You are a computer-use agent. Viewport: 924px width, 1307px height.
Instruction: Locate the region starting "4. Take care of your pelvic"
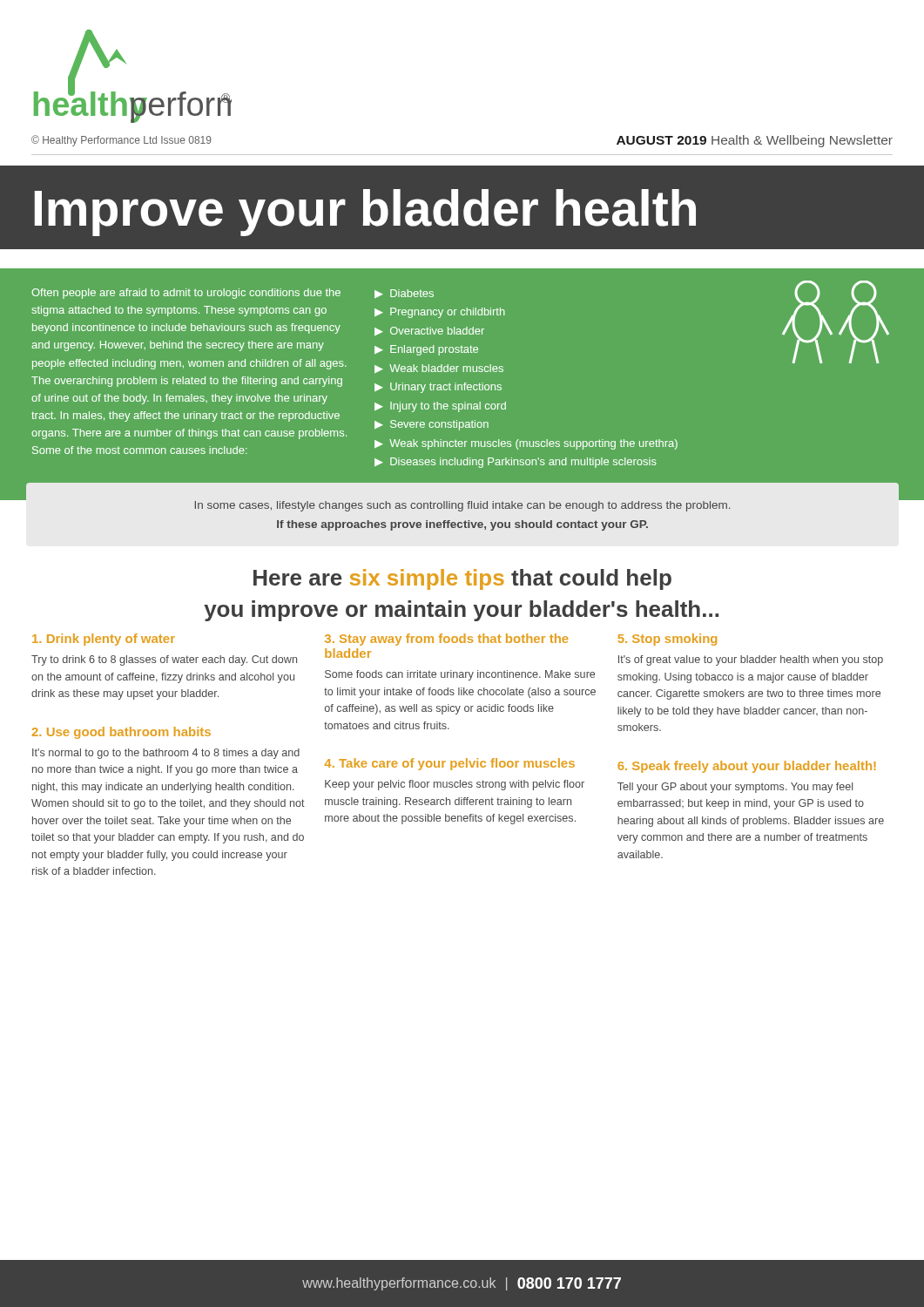pos(450,763)
